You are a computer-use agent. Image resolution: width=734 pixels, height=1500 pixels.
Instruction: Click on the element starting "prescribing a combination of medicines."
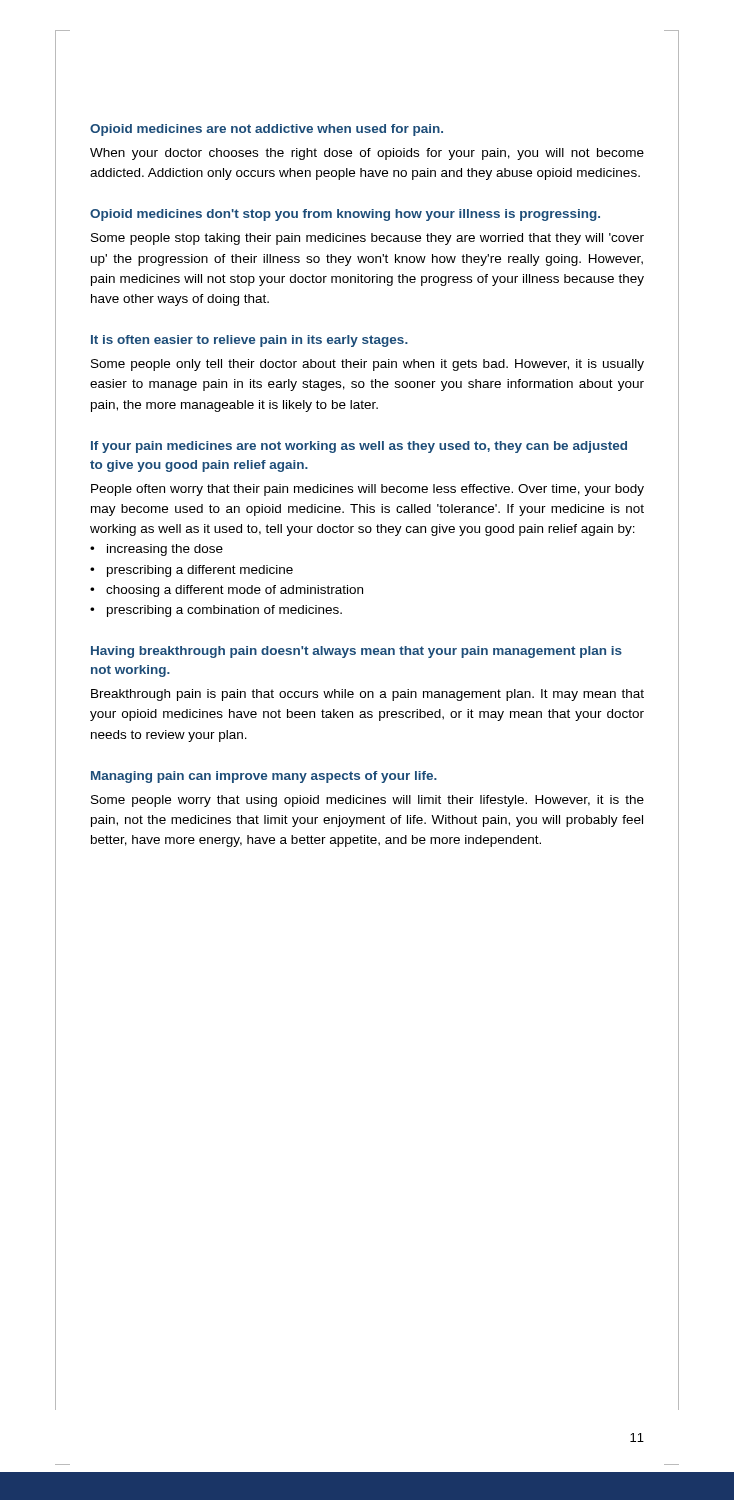pos(225,610)
